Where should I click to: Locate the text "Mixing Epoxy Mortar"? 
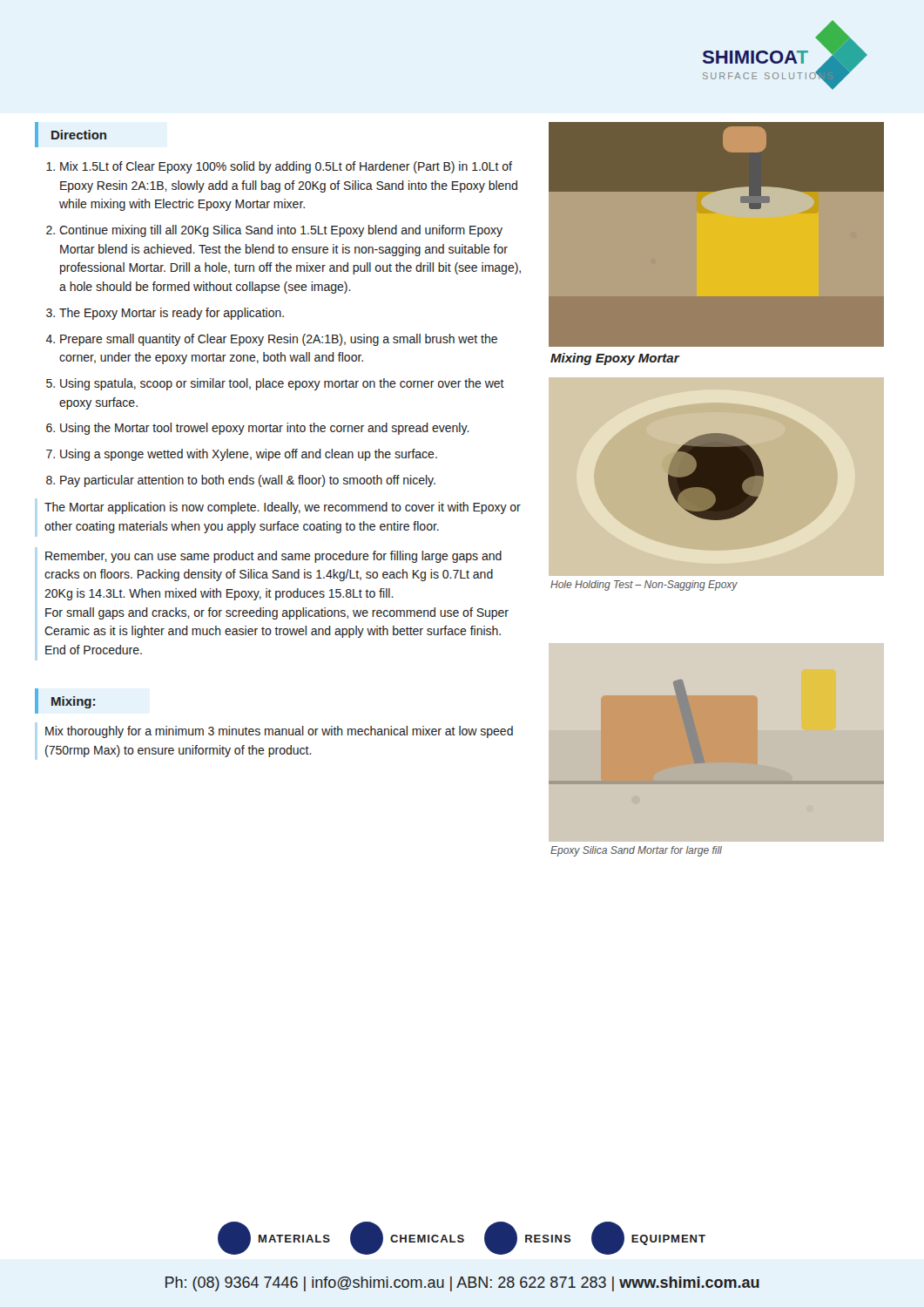(615, 358)
